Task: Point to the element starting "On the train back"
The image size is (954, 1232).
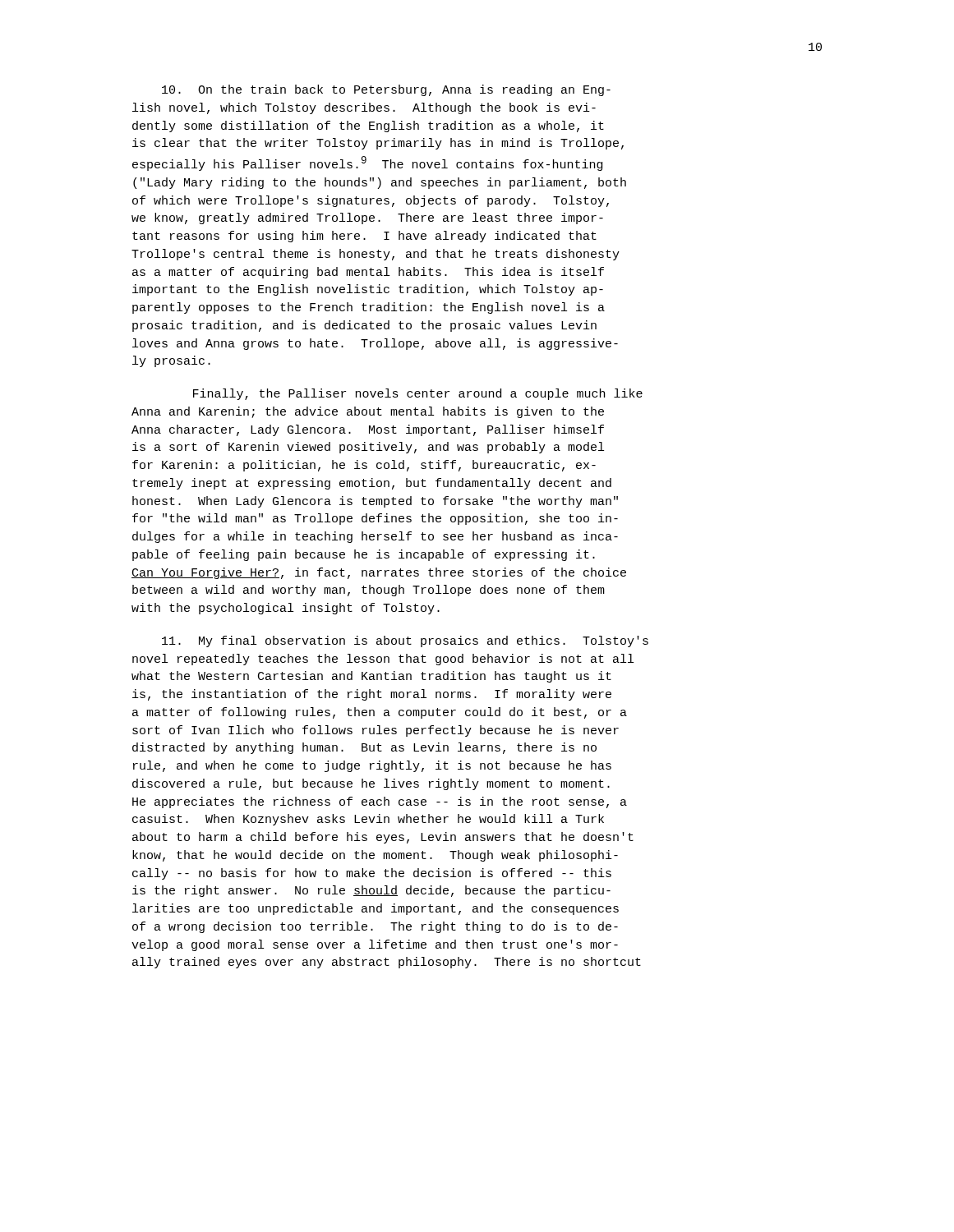Action: coord(379,226)
